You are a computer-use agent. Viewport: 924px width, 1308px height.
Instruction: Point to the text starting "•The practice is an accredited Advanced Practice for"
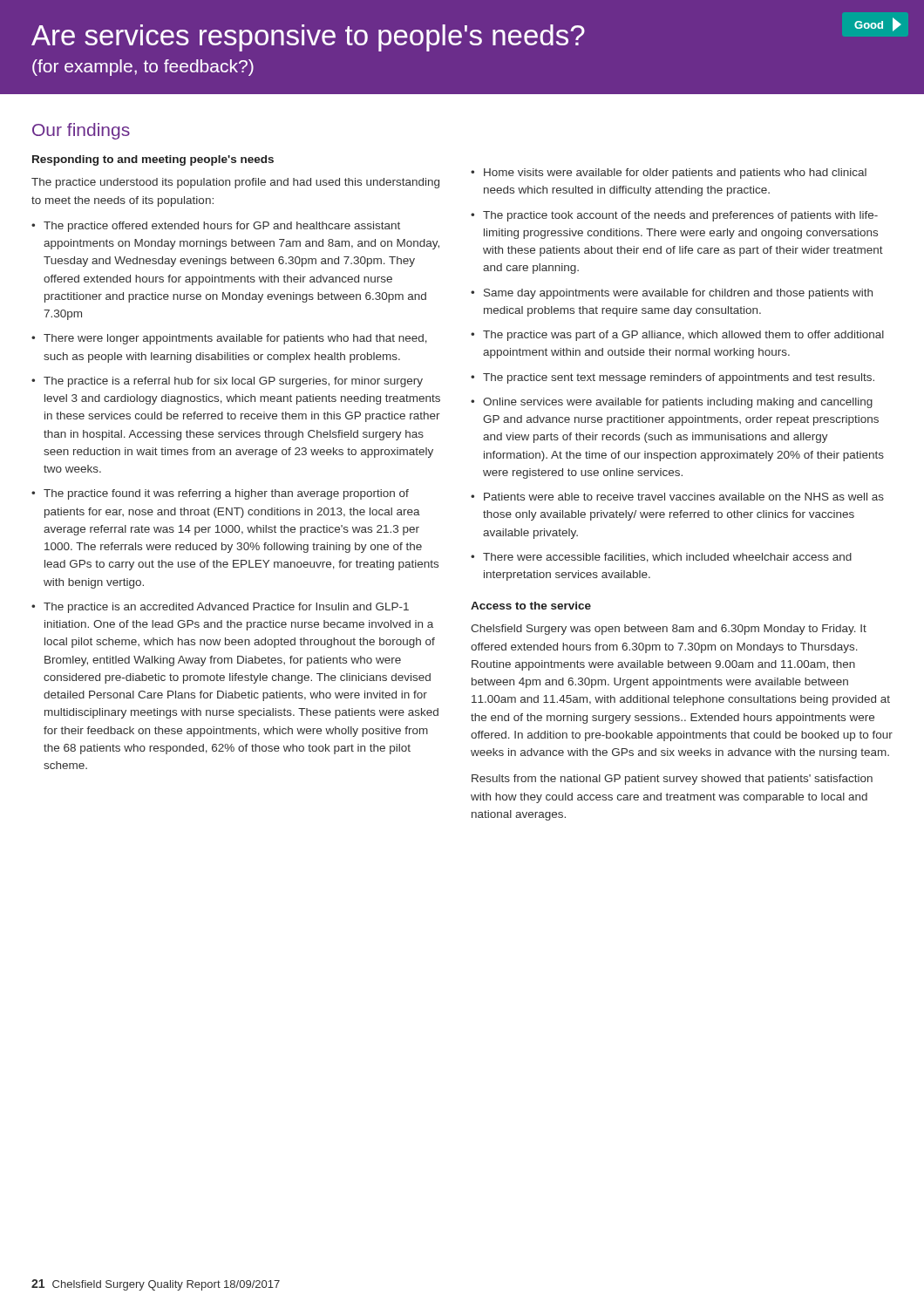tap(235, 685)
